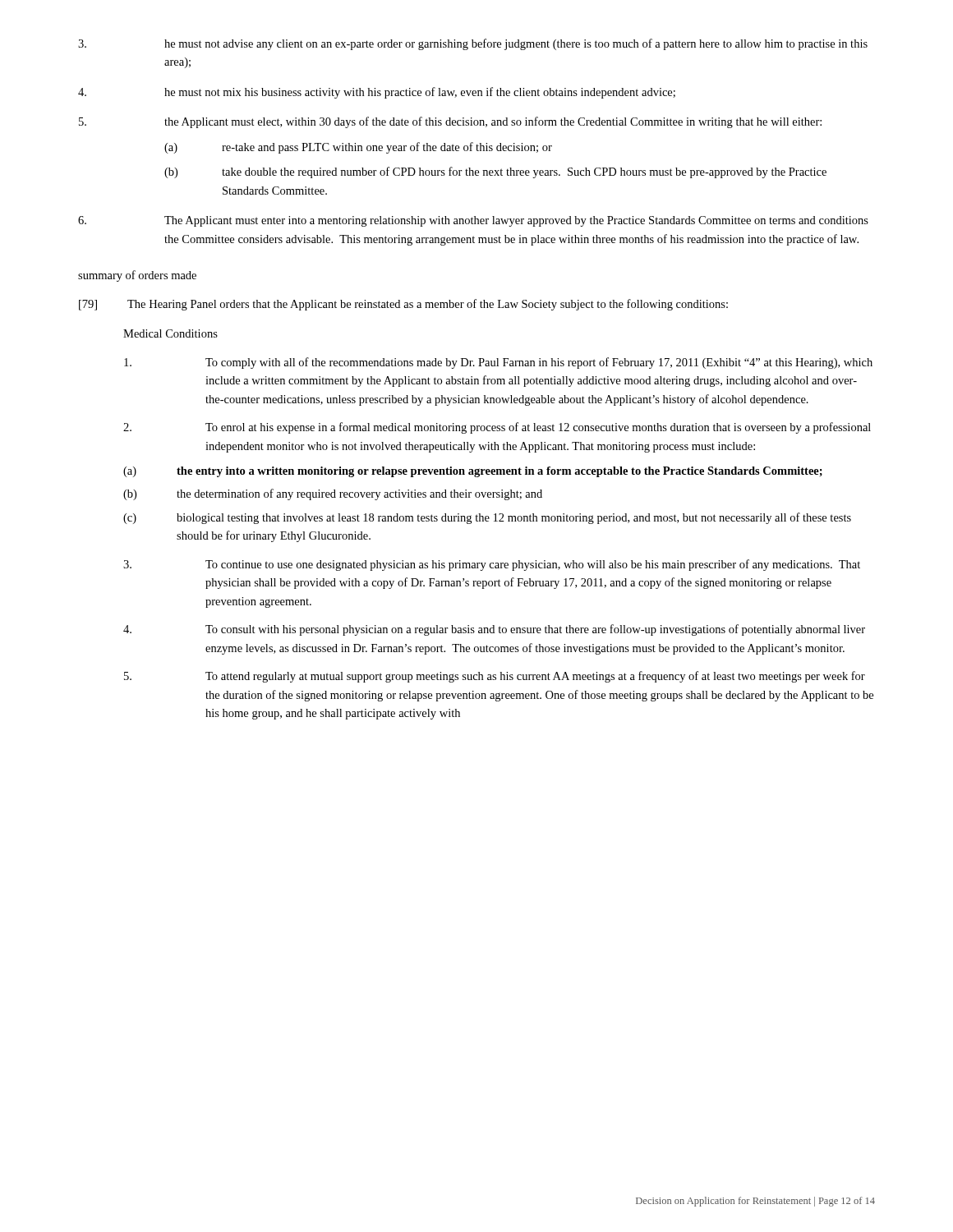The image size is (953, 1232).
Task: Click the passage that begins "5. the Applicant"
Action: pos(476,122)
